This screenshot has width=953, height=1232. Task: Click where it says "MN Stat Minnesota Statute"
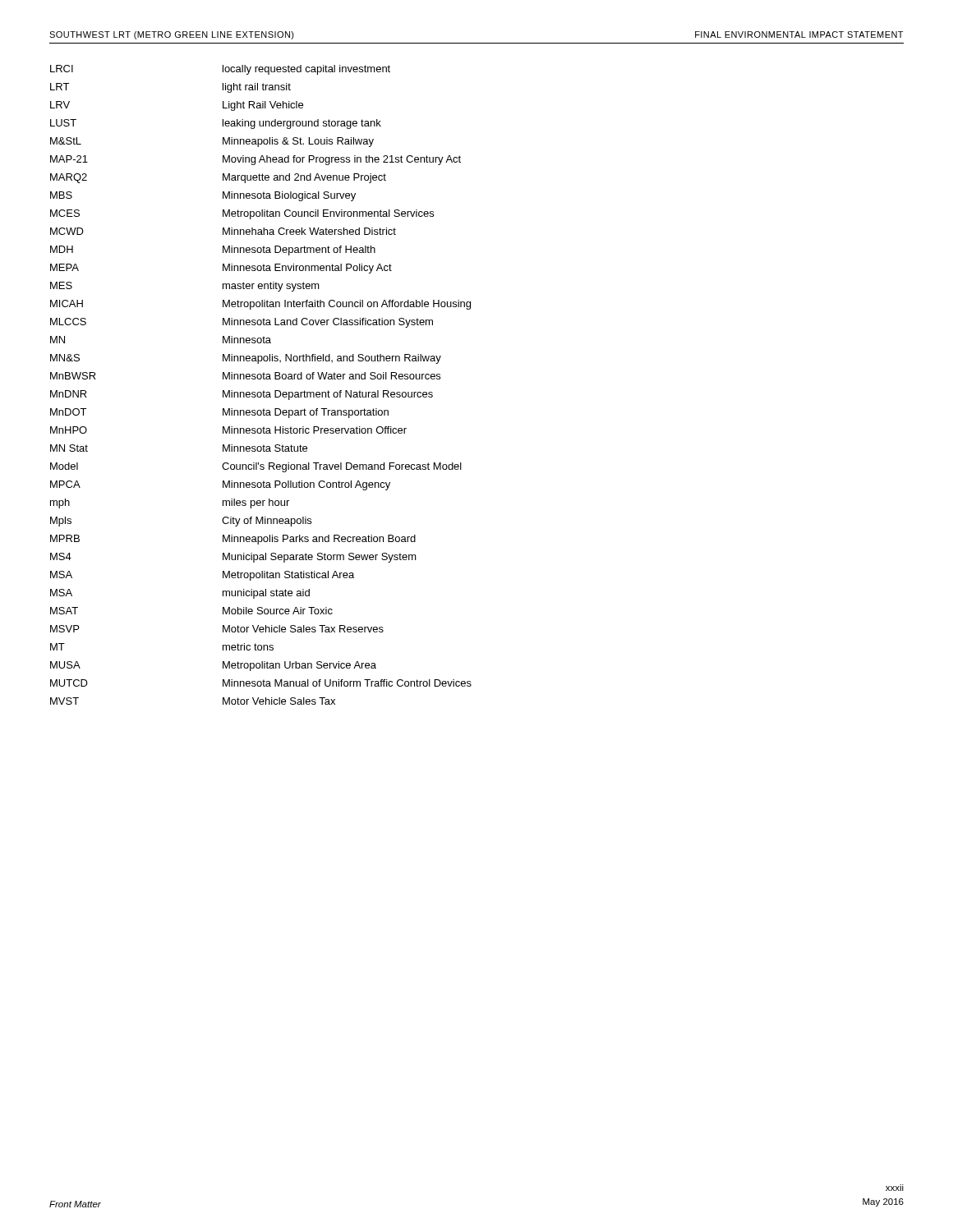click(62, 448)
